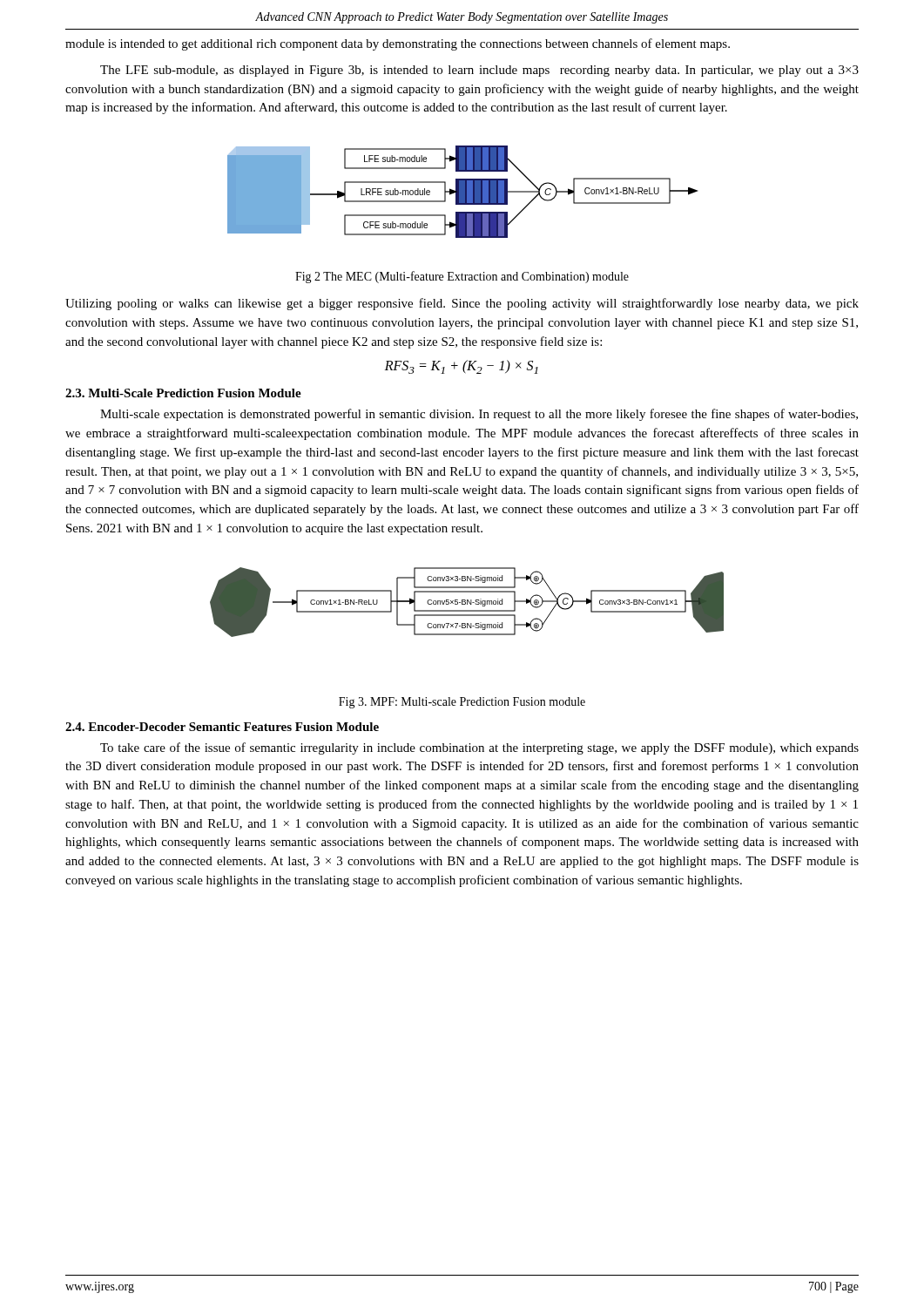Navigate to the text block starting "RFS3 = K1"

tap(462, 368)
